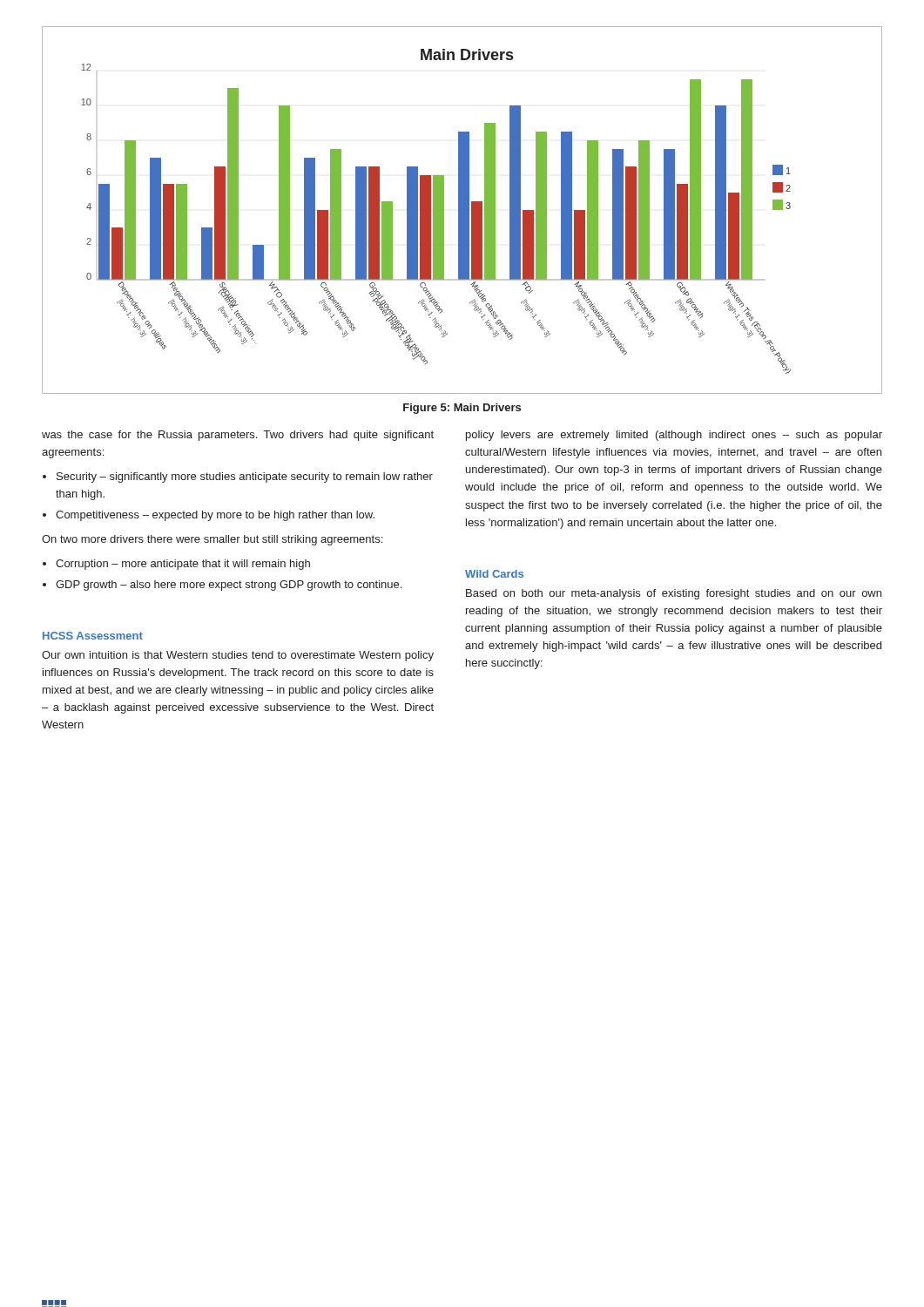The width and height of the screenshot is (924, 1307).
Task: Find the list item with the text "Competitiveness – expected by more"
Action: 216,515
